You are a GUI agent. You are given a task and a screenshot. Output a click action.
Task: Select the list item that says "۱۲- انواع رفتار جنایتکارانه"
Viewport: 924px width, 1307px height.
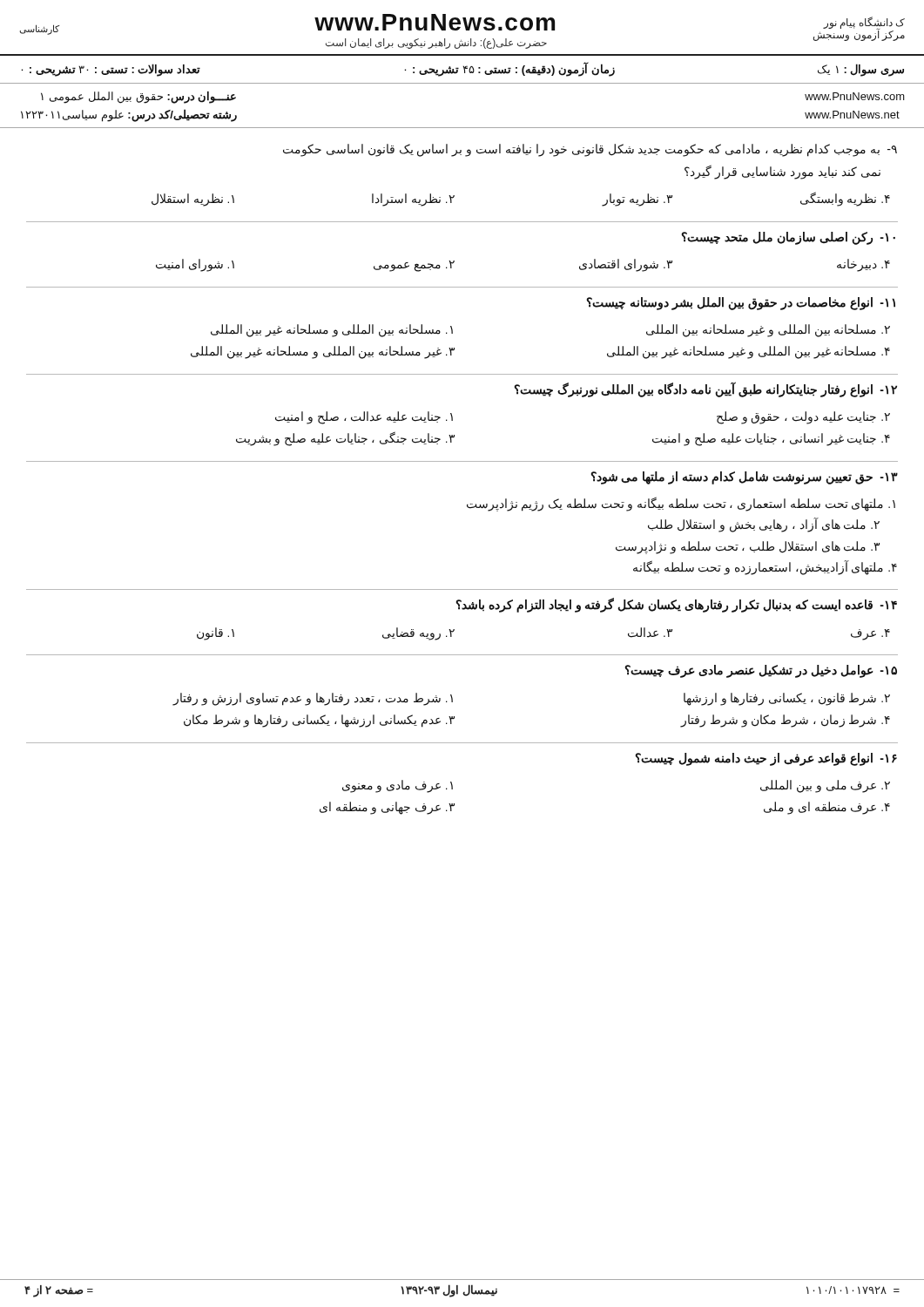click(462, 415)
